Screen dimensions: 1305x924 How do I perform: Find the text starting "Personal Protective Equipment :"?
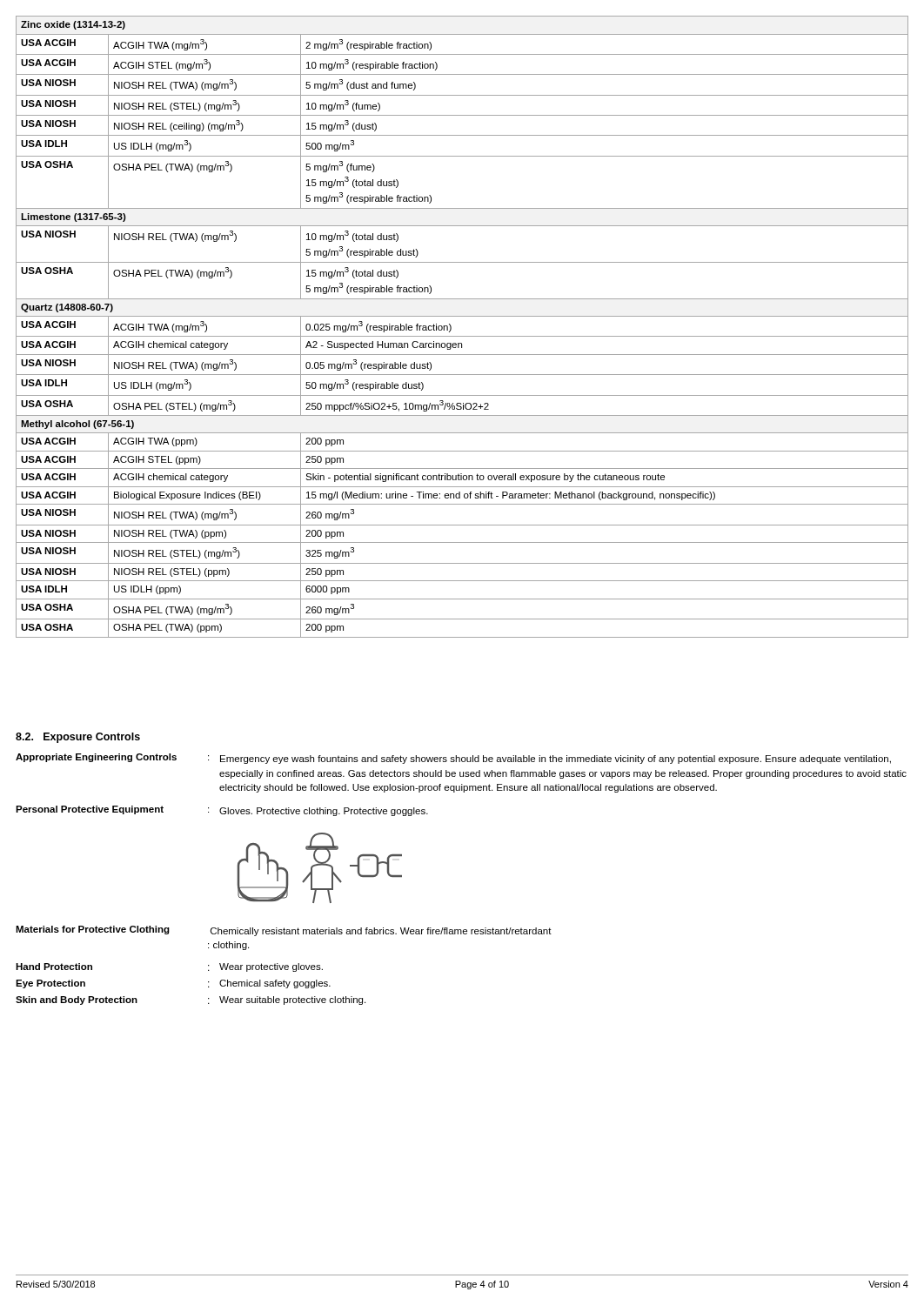222,811
